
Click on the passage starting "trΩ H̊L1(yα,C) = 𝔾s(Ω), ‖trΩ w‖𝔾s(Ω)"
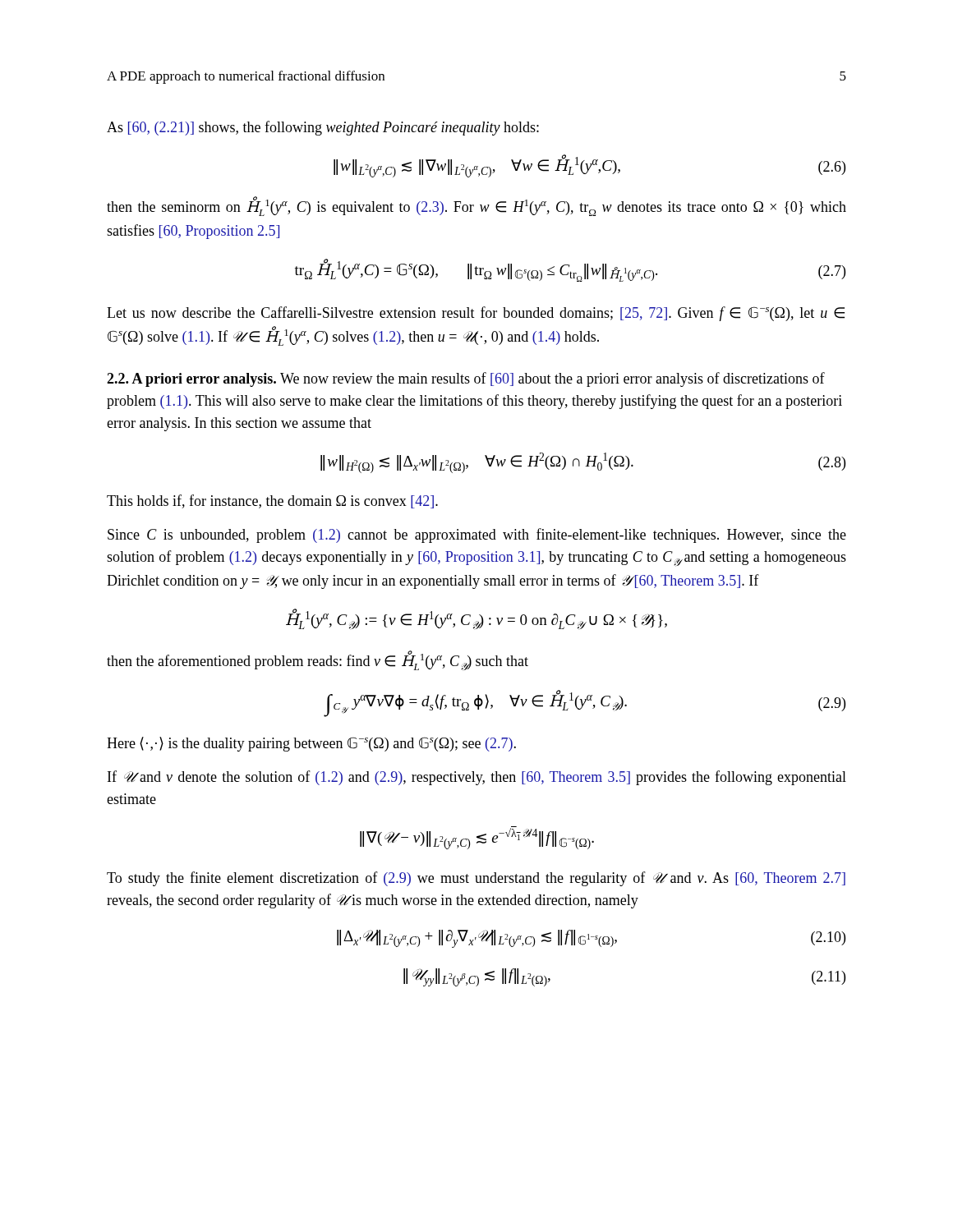click(x=570, y=271)
